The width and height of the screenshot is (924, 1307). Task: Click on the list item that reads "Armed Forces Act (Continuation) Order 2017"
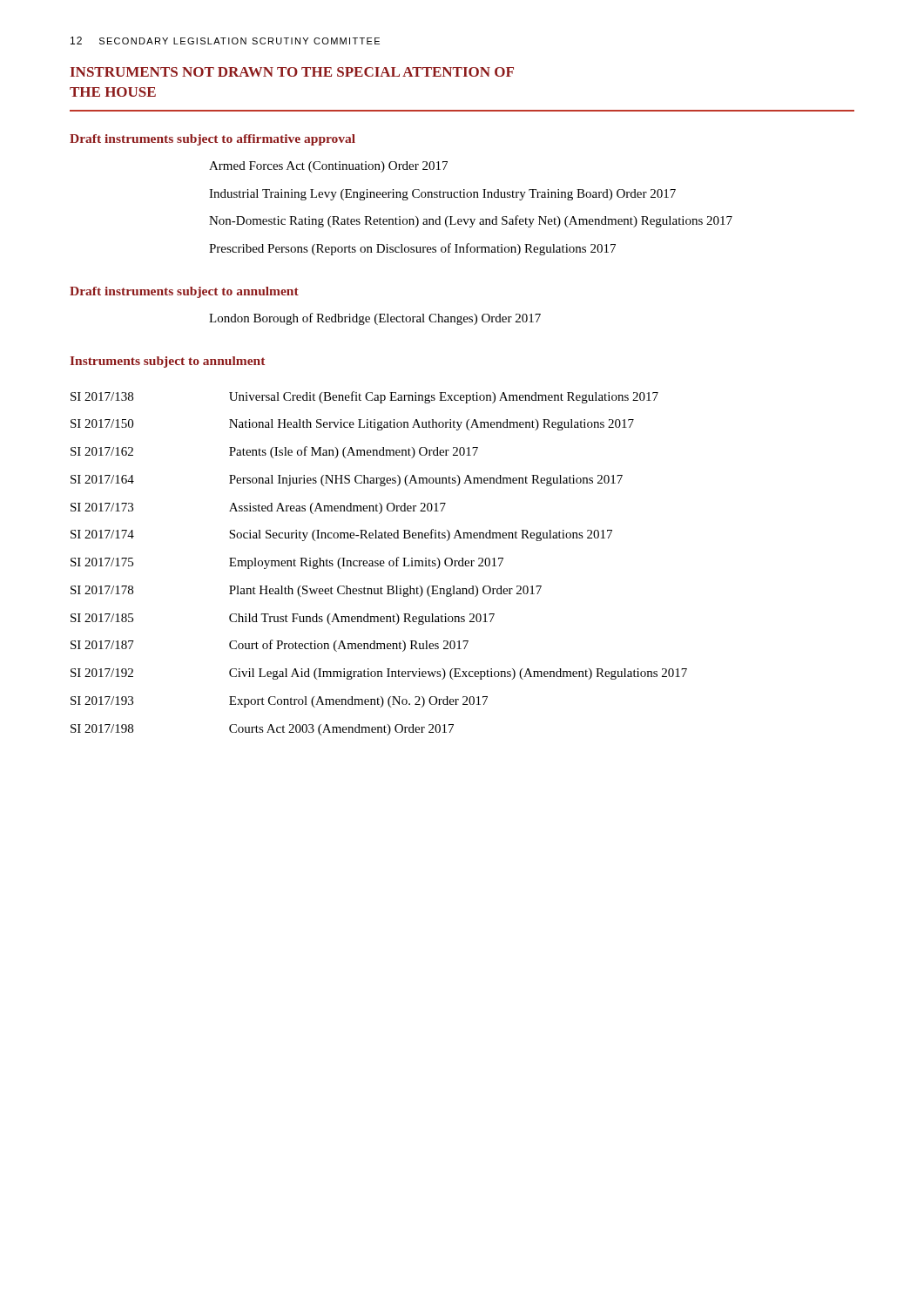point(329,165)
